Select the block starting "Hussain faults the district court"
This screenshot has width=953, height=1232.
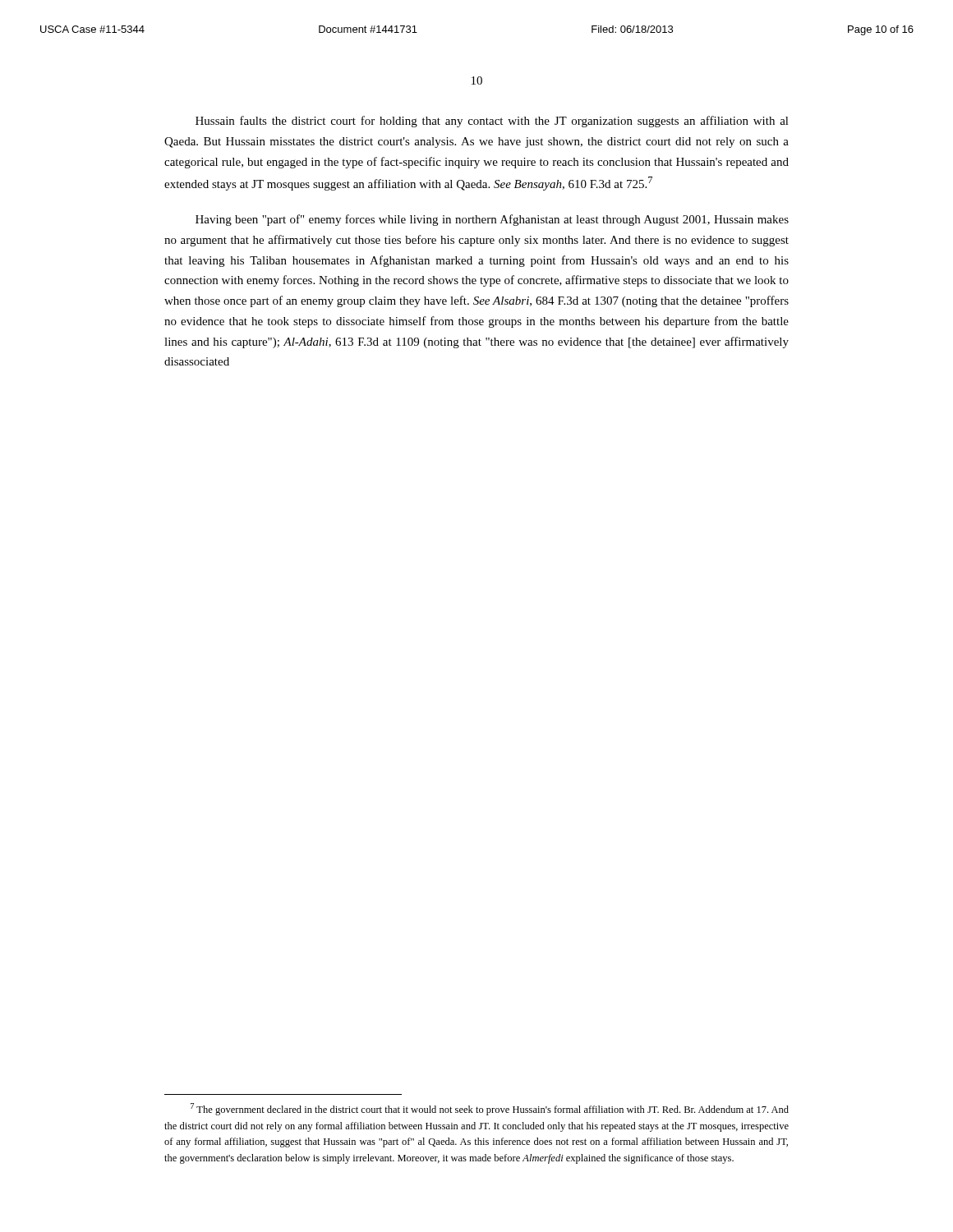(x=476, y=152)
